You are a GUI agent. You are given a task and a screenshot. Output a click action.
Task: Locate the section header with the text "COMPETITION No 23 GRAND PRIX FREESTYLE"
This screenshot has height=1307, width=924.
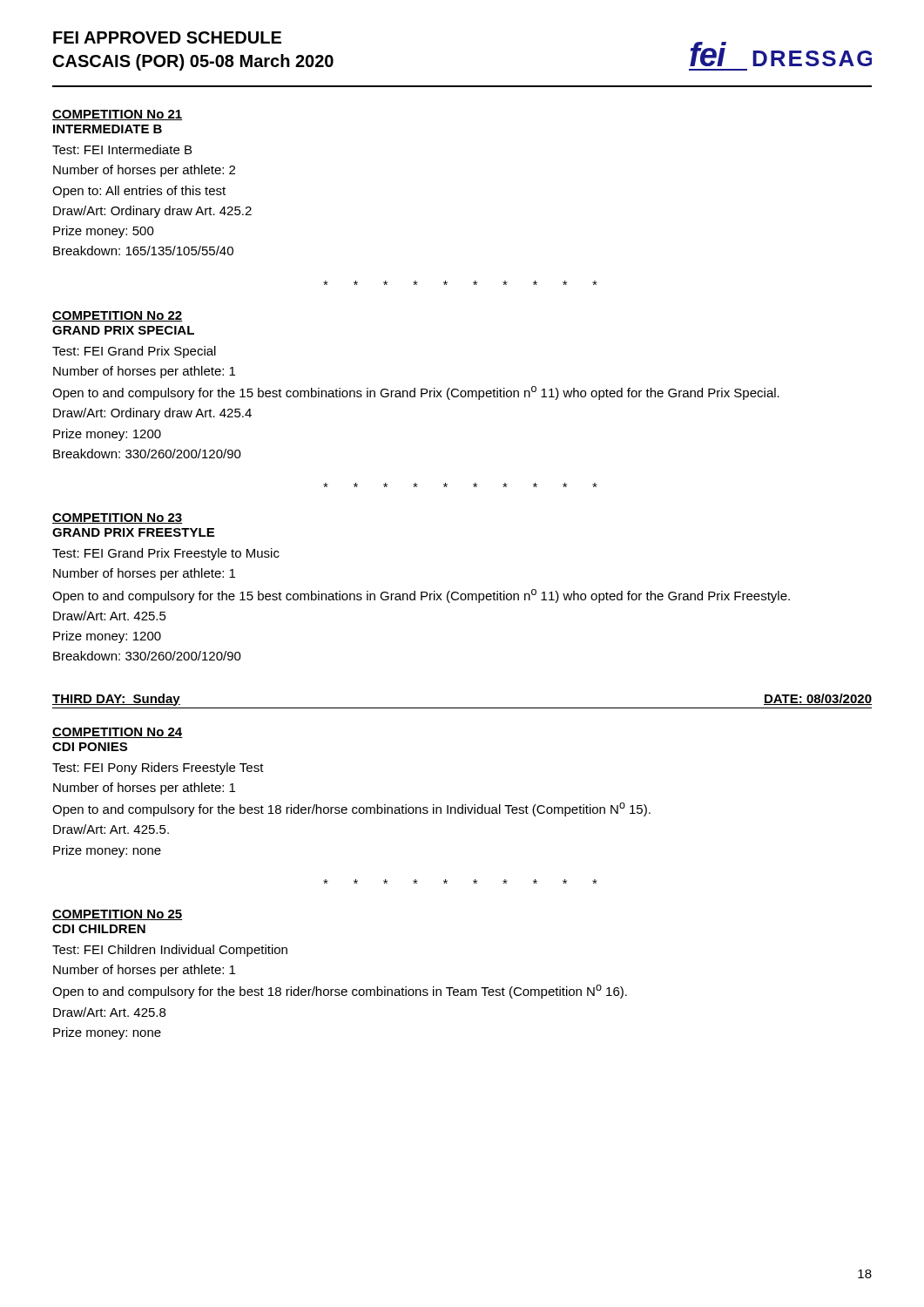tap(117, 518)
